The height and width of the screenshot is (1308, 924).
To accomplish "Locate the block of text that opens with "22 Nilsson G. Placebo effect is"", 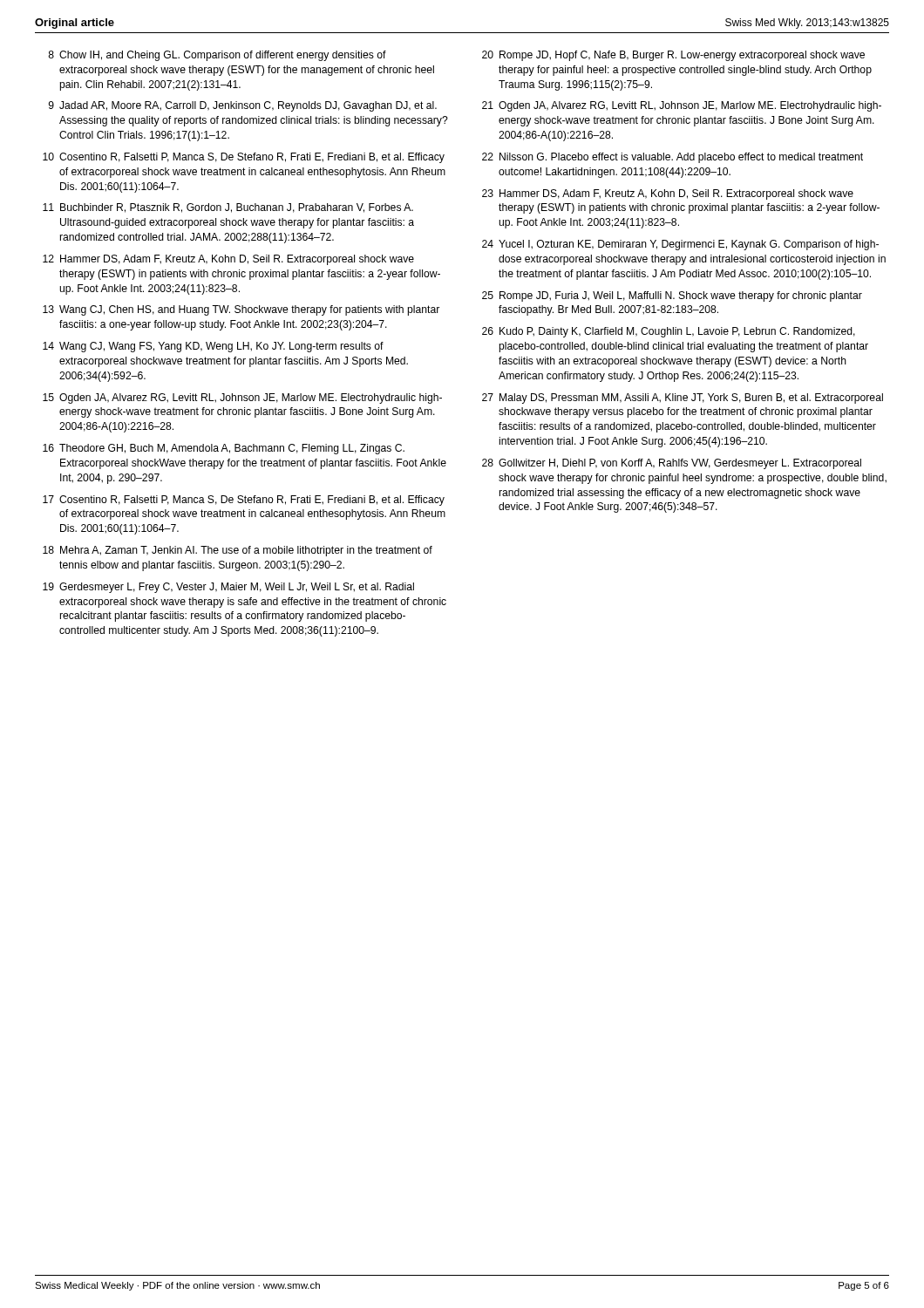I will pos(682,165).
